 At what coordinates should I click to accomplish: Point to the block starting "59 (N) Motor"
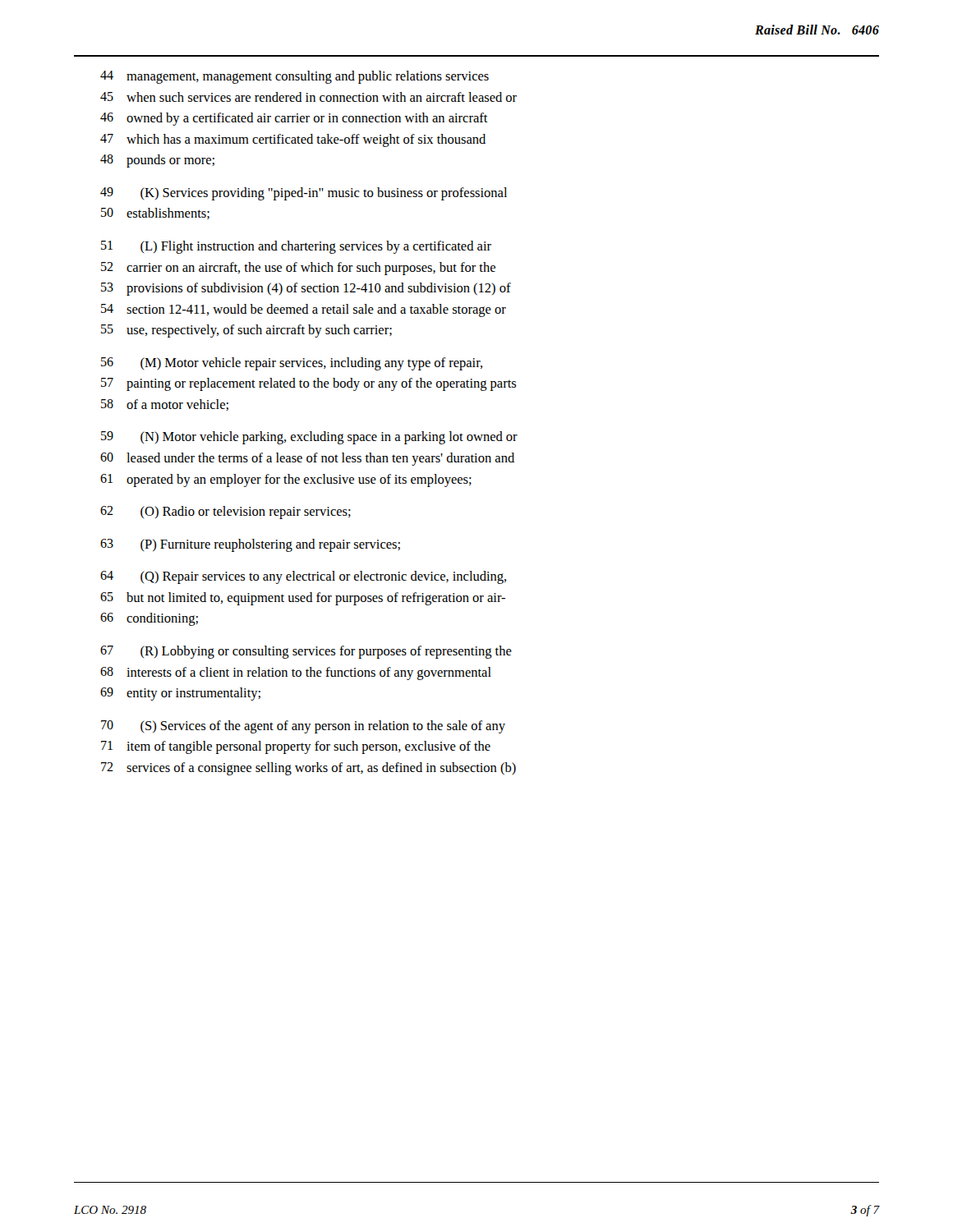tap(476, 458)
